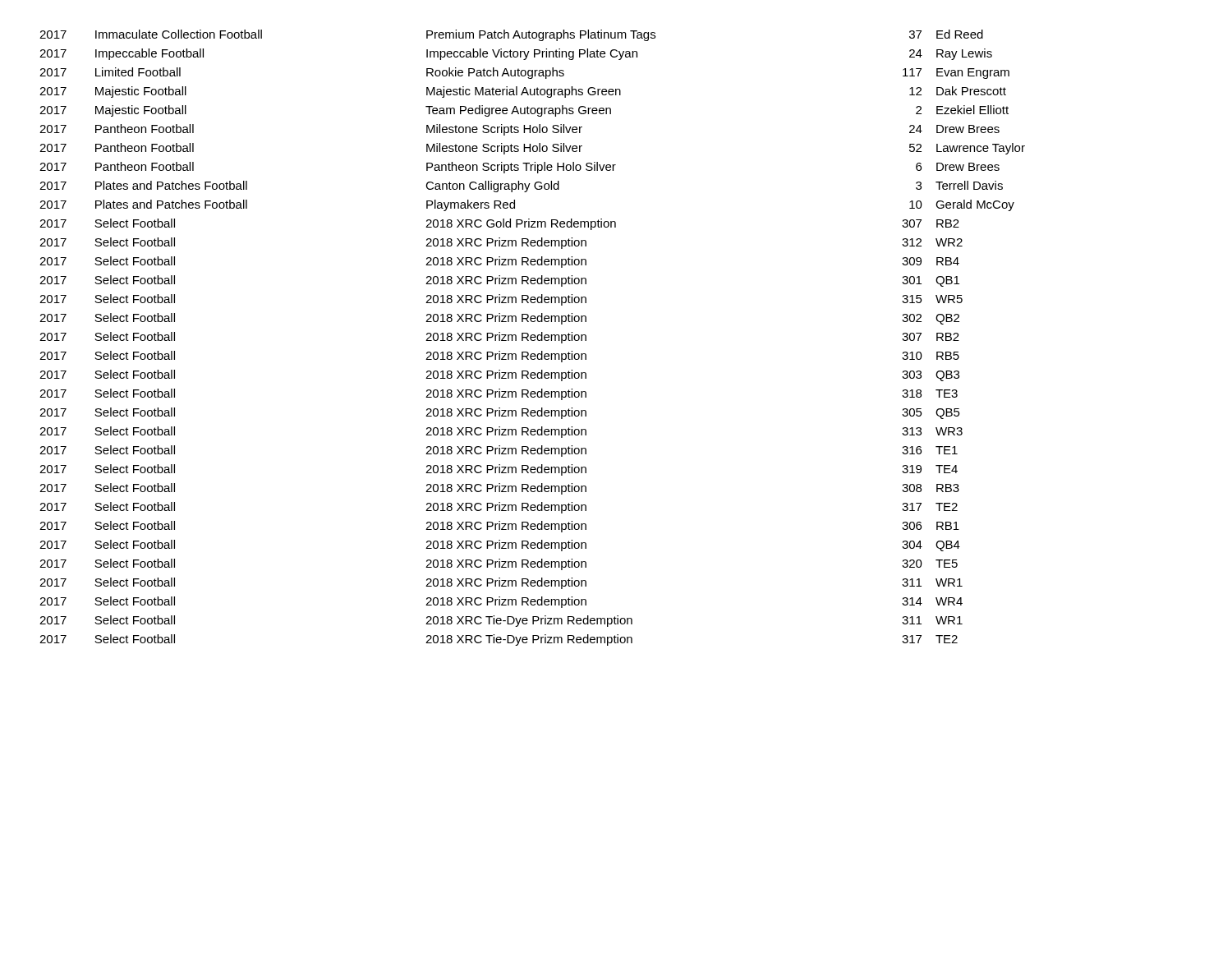Select the table that reads "Select Football"
Screen dimensions: 953x1232
click(616, 336)
